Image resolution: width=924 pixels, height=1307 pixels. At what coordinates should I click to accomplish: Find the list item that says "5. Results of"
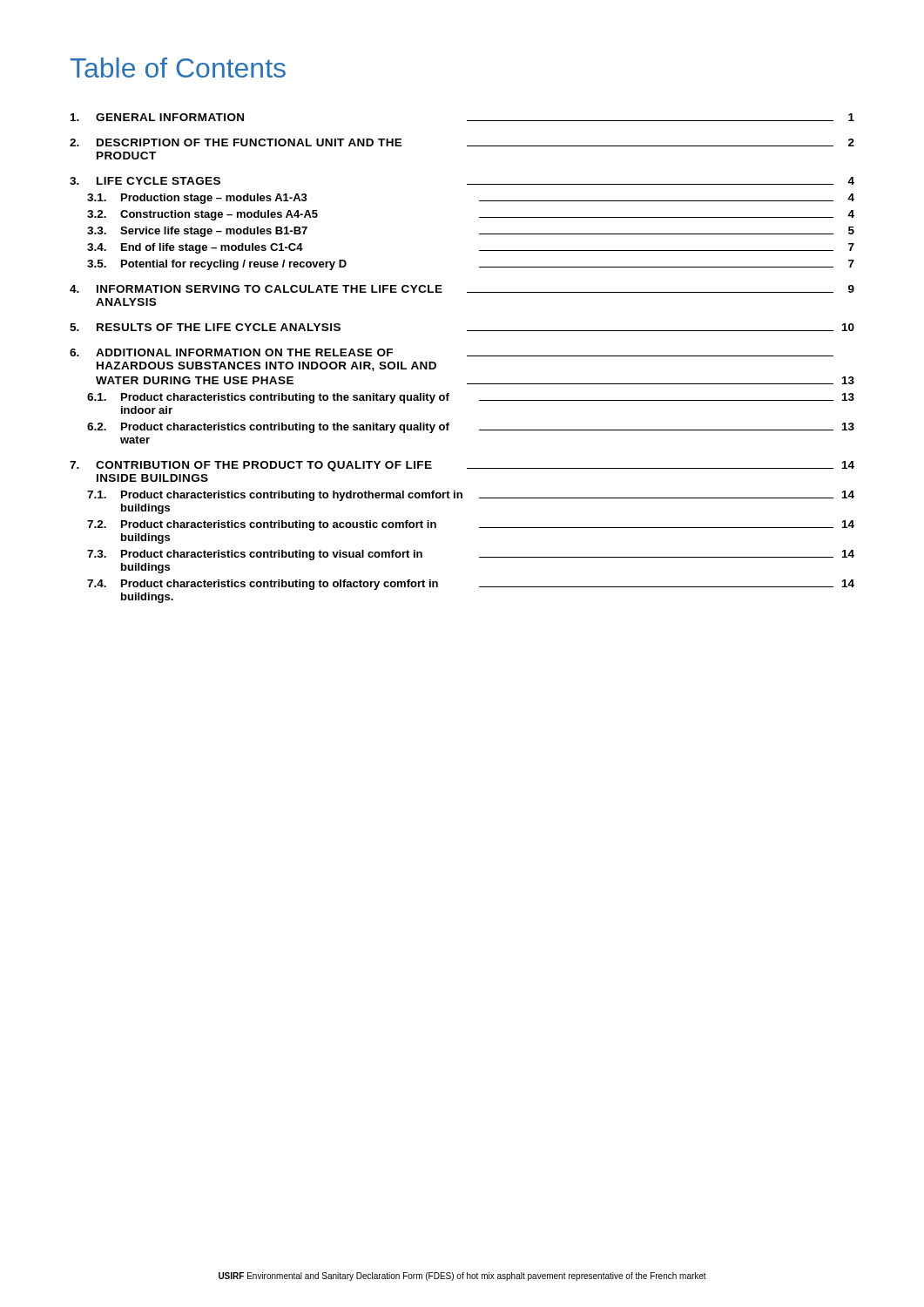click(462, 327)
